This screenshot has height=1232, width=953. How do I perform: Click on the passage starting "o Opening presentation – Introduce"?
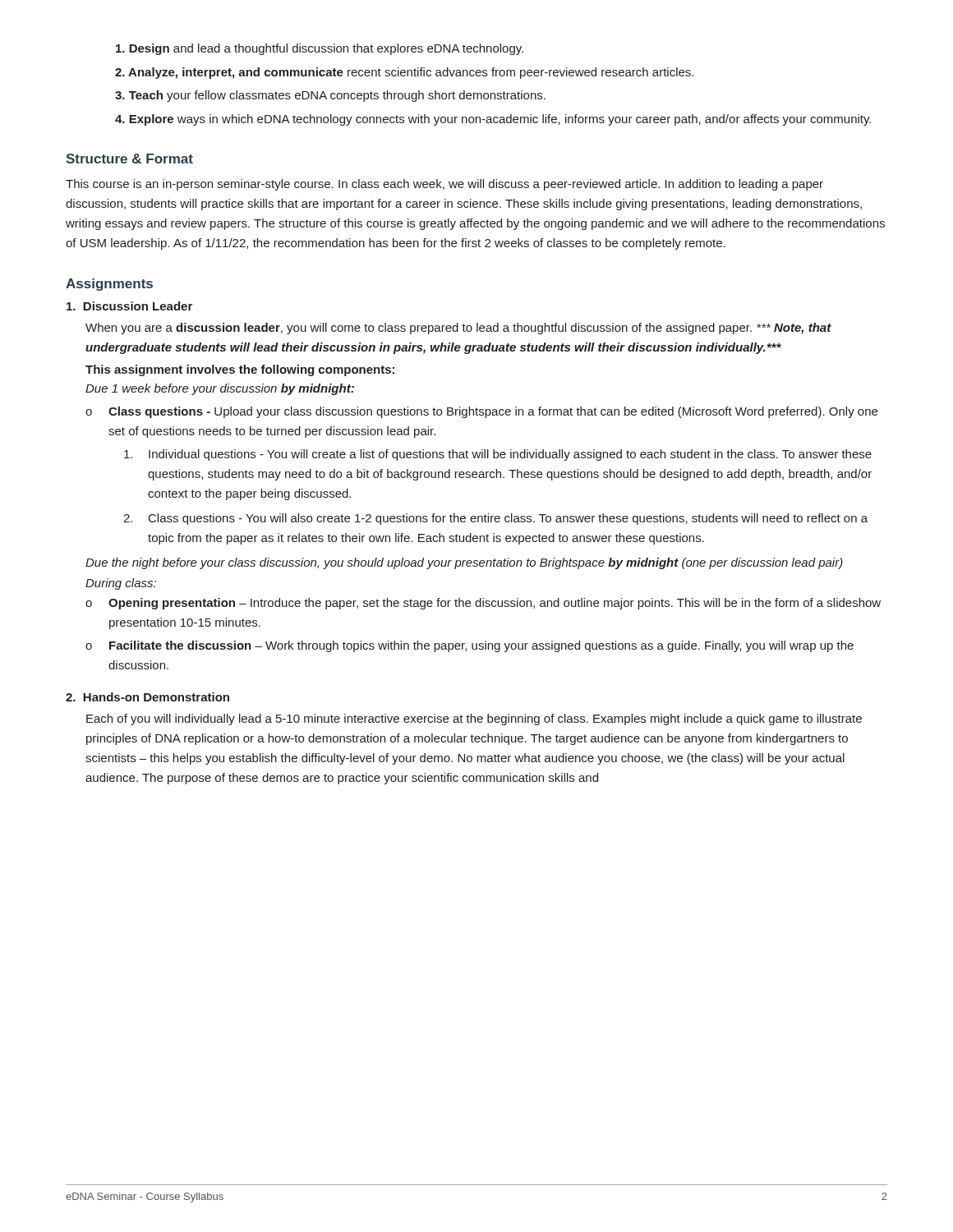[x=486, y=612]
